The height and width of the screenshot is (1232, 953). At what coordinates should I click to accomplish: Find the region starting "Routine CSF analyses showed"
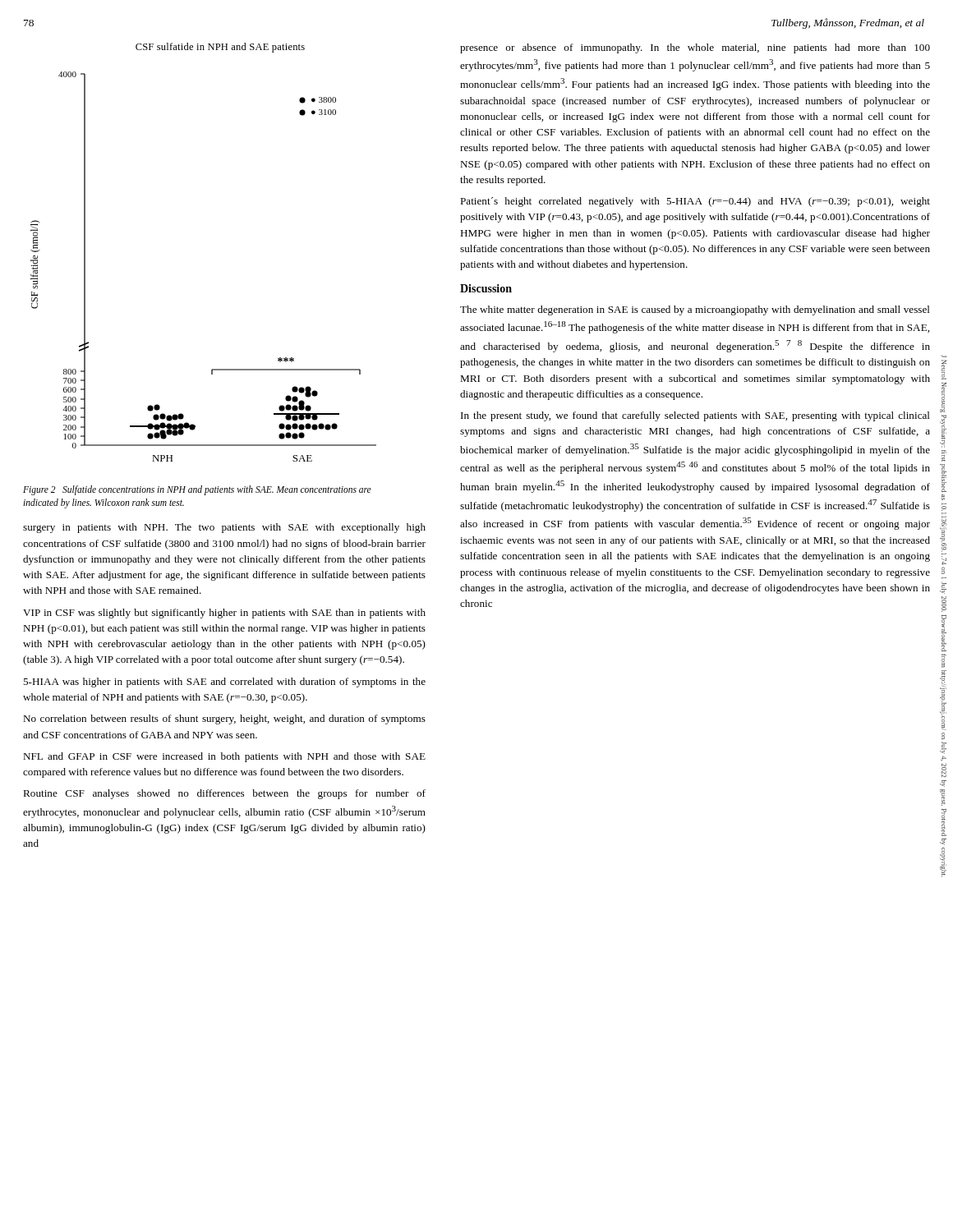[x=224, y=818]
